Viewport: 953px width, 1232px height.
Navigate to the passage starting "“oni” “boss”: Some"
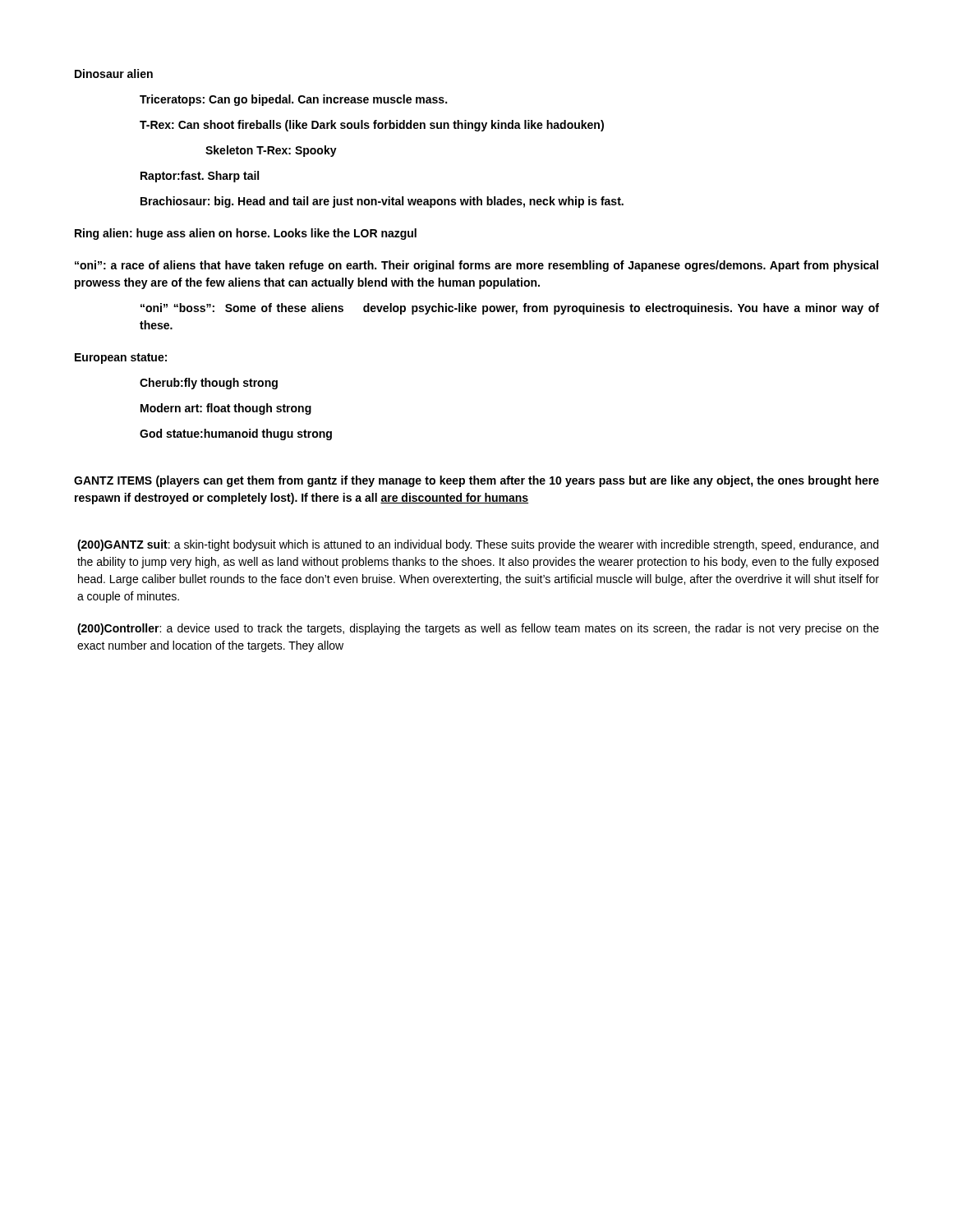click(x=509, y=317)
